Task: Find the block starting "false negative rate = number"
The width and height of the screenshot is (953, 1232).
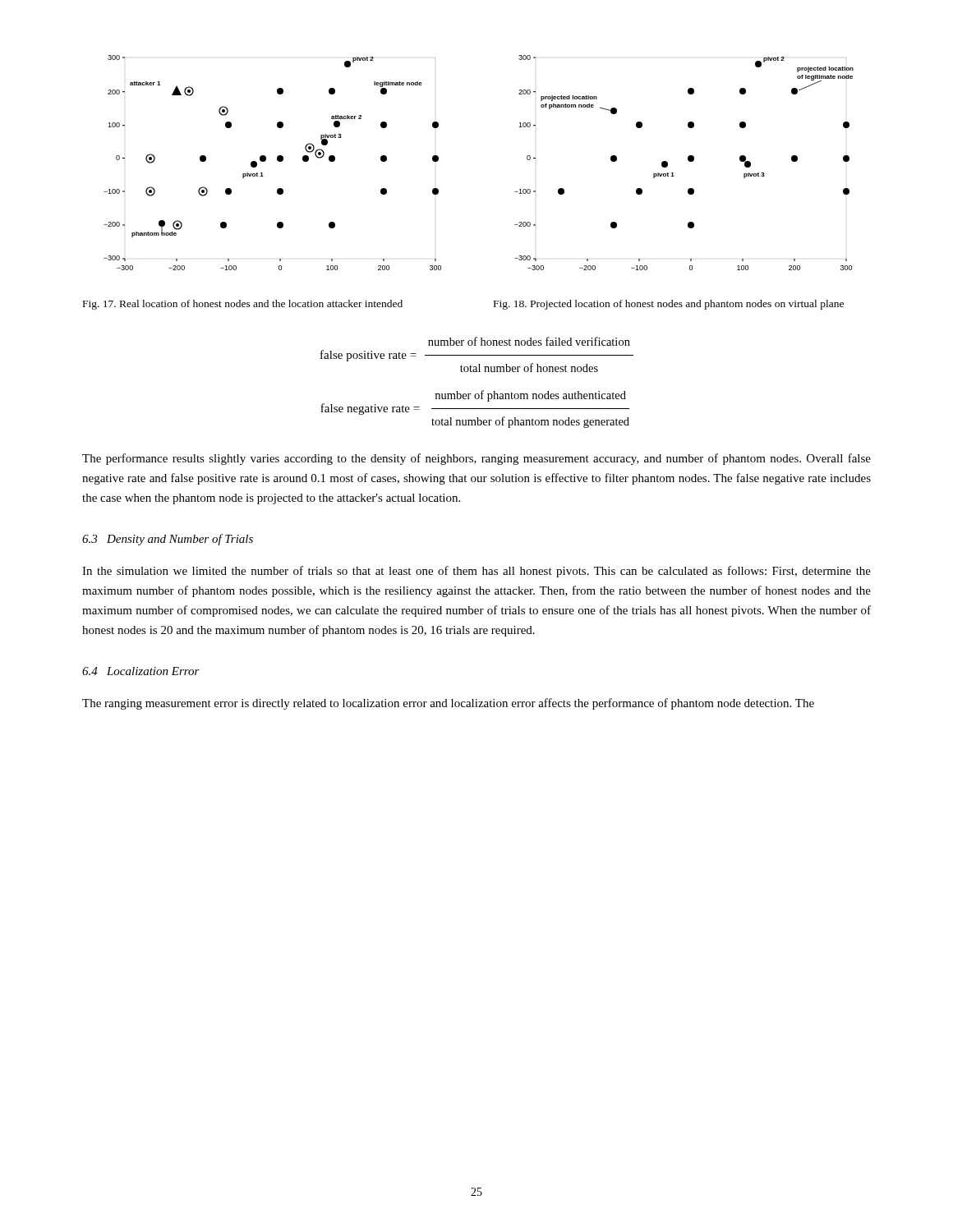Action: pos(476,408)
